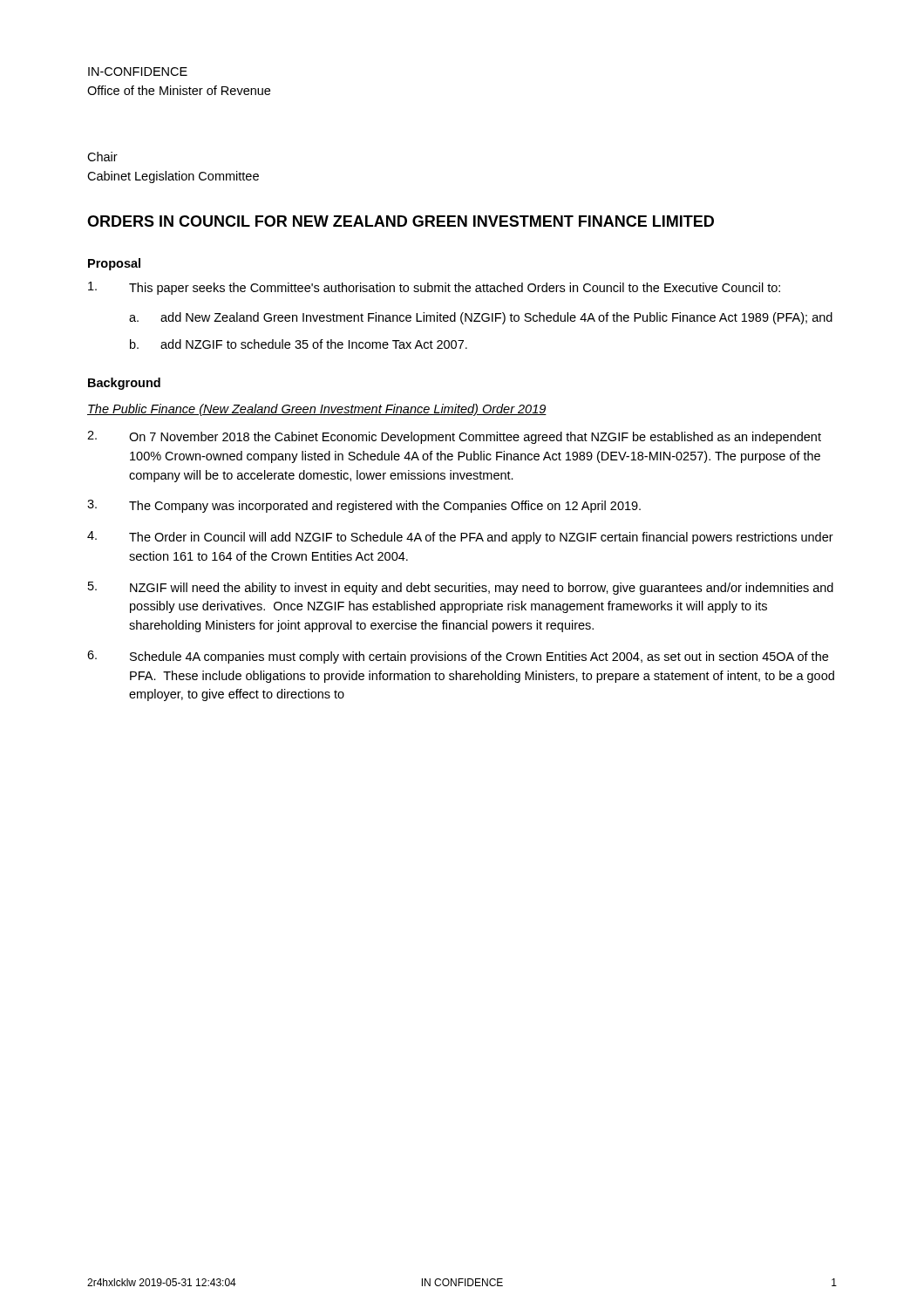
Task: Point to the block beginning "3. The Company was incorporated and"
Action: click(x=462, y=507)
